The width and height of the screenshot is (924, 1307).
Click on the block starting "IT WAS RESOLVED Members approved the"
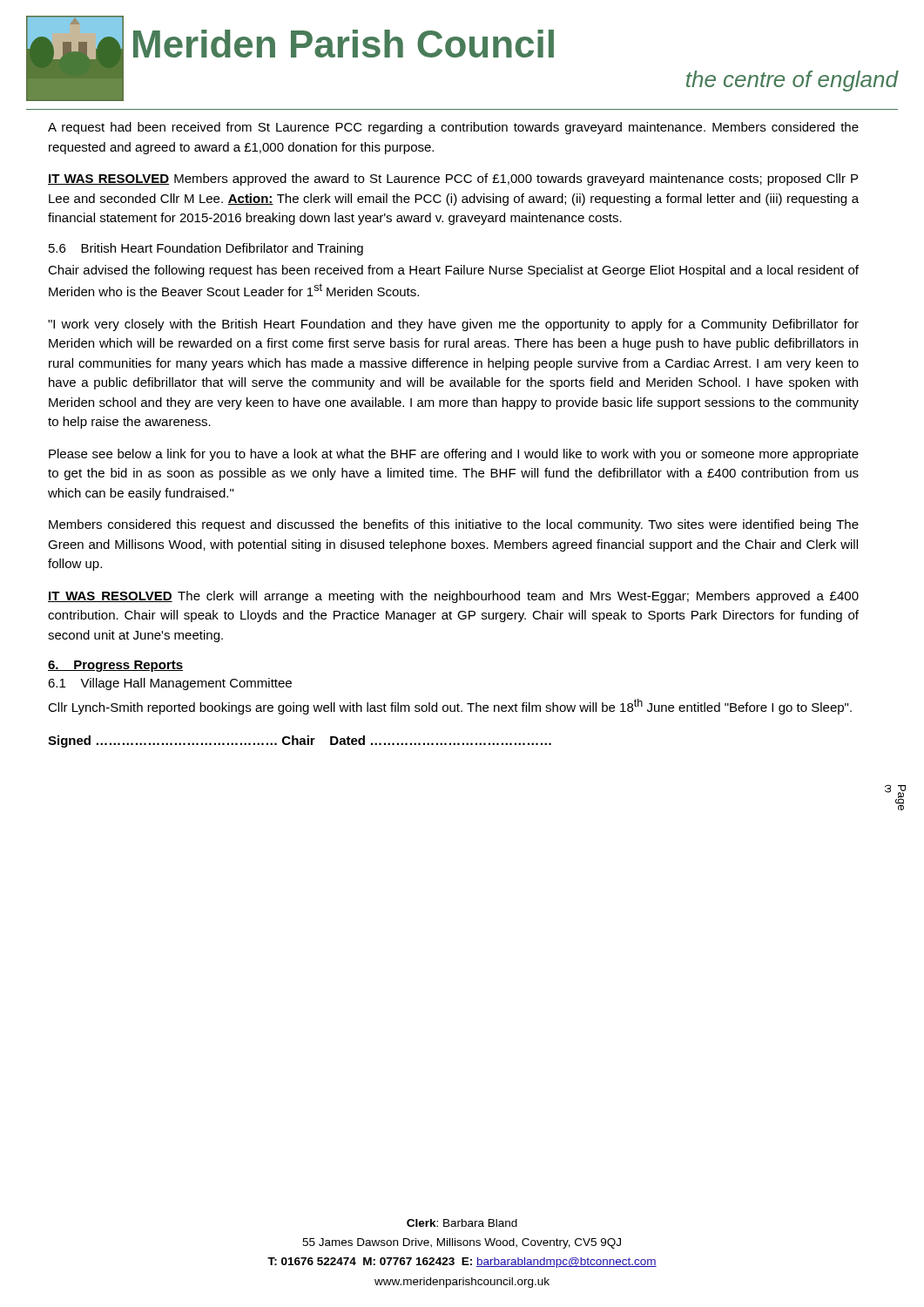tap(453, 198)
